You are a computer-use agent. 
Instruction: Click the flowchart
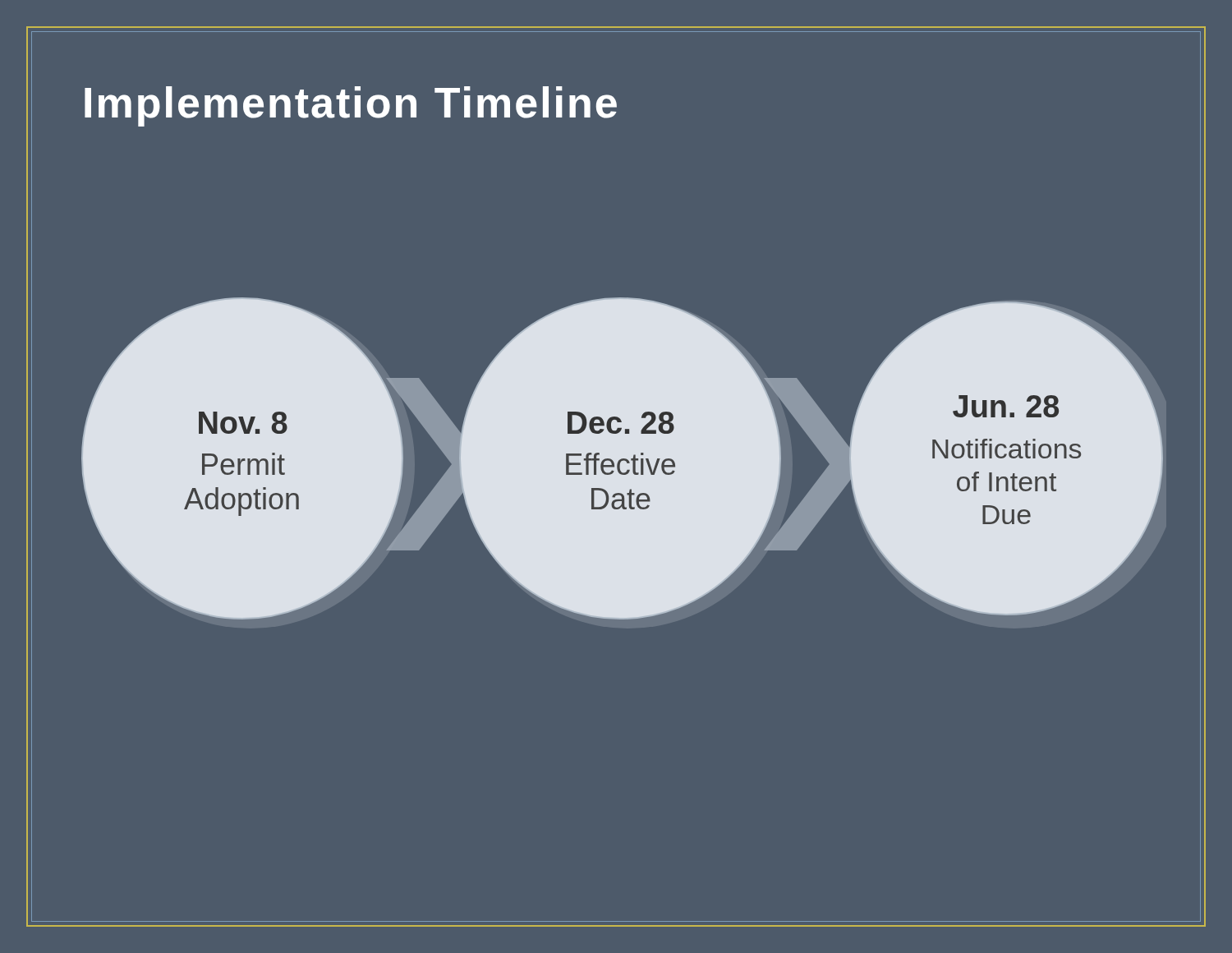click(x=616, y=464)
